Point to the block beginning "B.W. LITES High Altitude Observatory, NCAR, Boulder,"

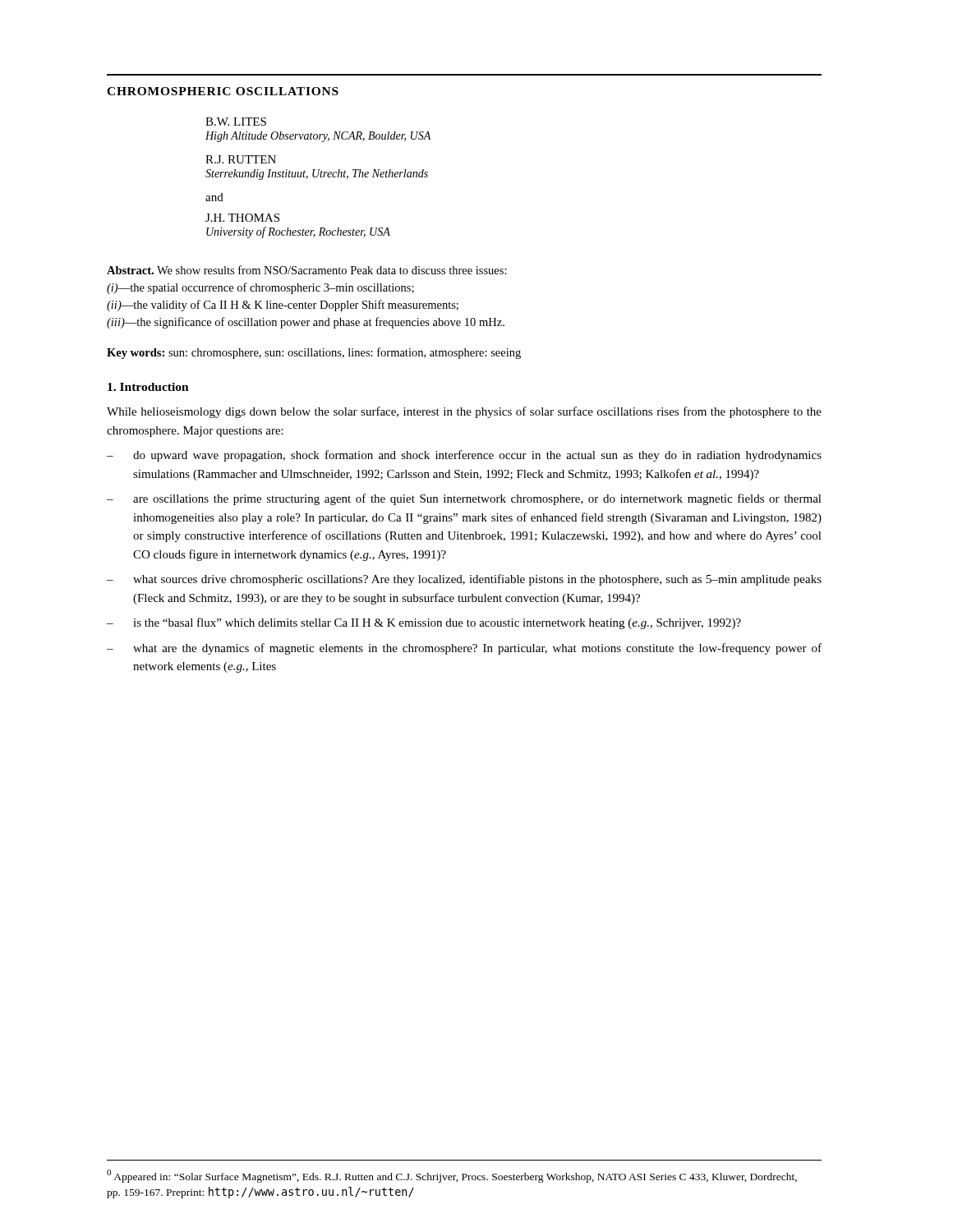[x=236, y=122]
